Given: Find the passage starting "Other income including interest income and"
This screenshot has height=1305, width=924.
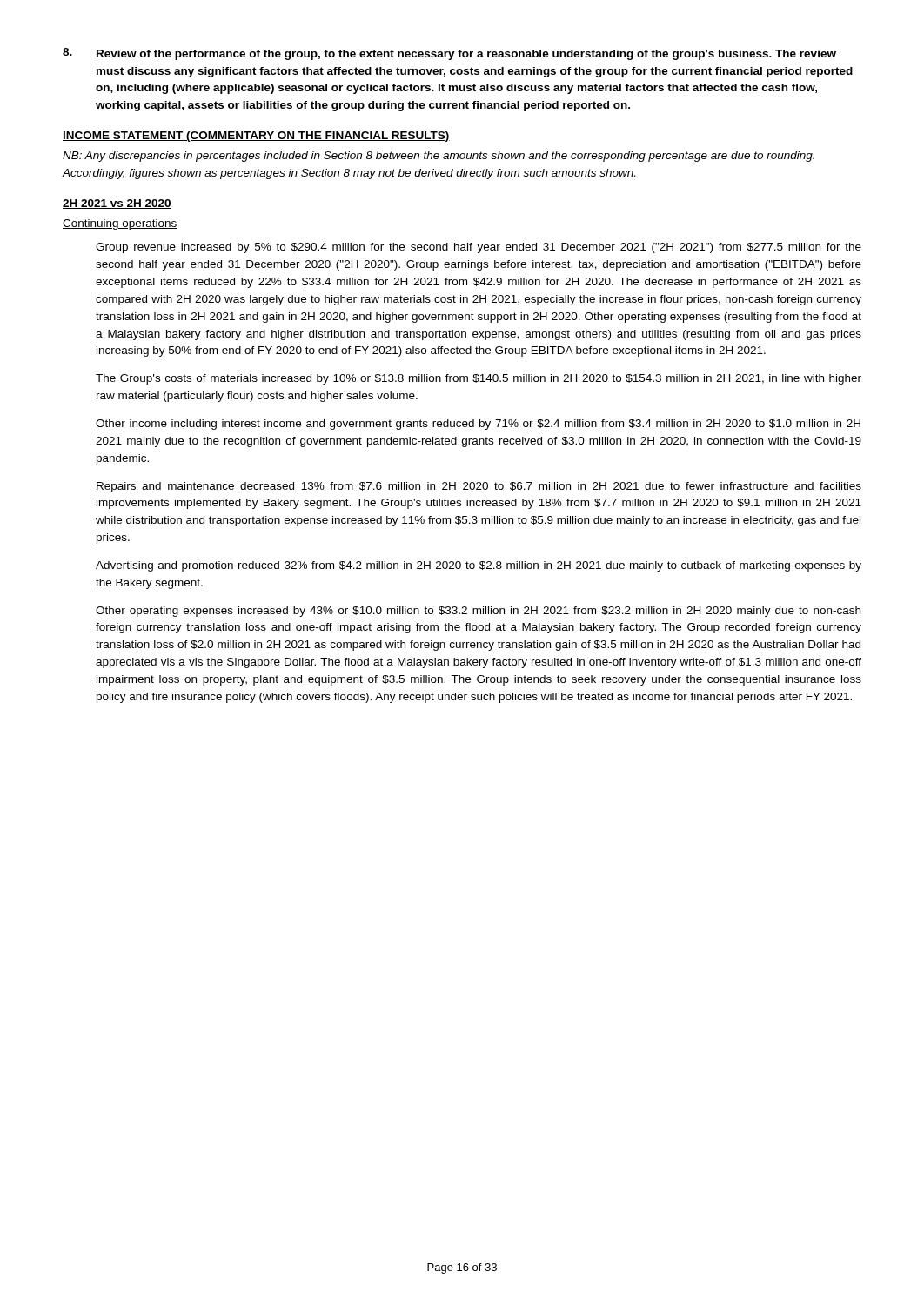Looking at the screenshot, I should [479, 441].
